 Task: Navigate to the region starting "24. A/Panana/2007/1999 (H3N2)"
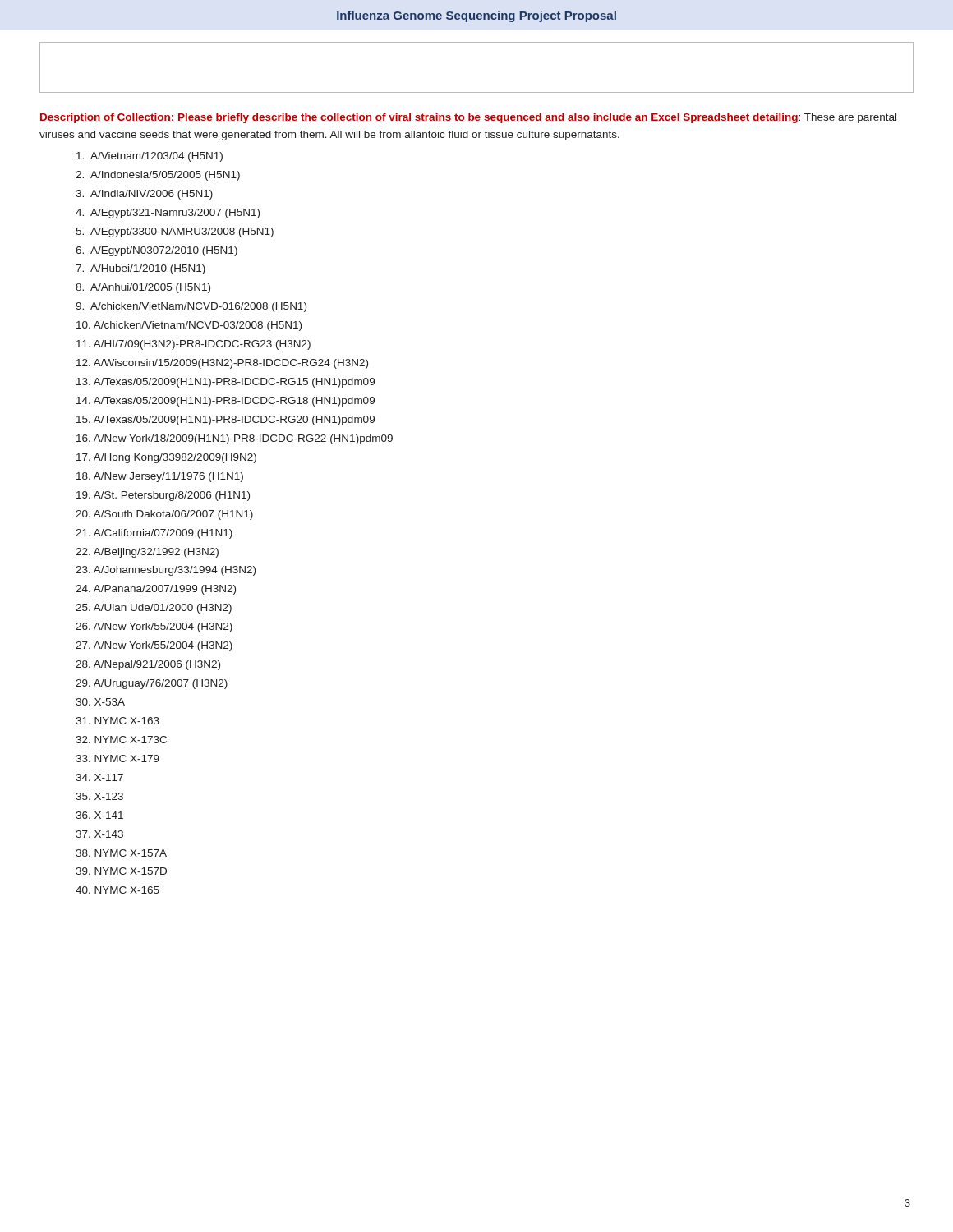coord(156,589)
